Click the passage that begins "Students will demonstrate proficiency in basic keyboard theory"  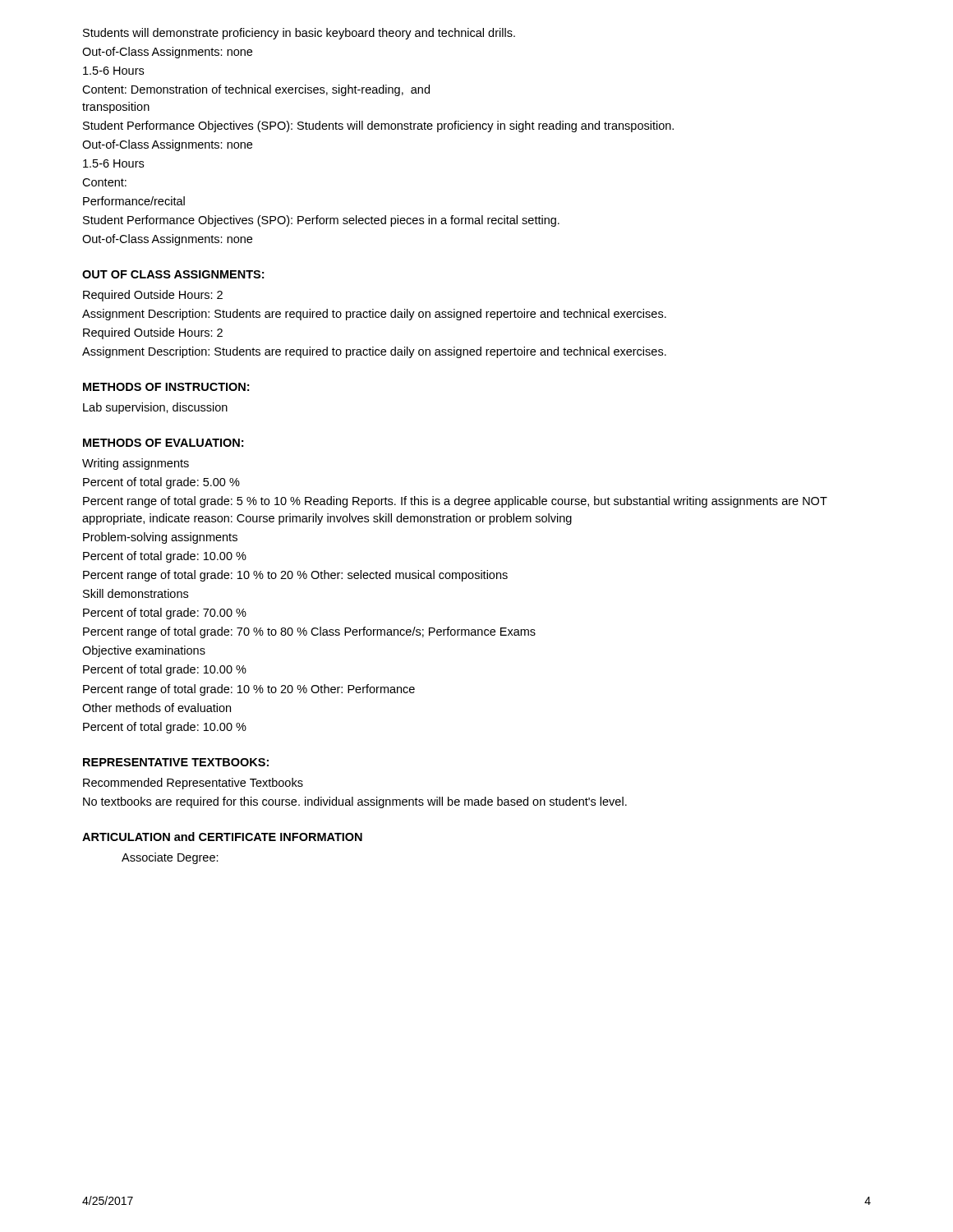299,33
